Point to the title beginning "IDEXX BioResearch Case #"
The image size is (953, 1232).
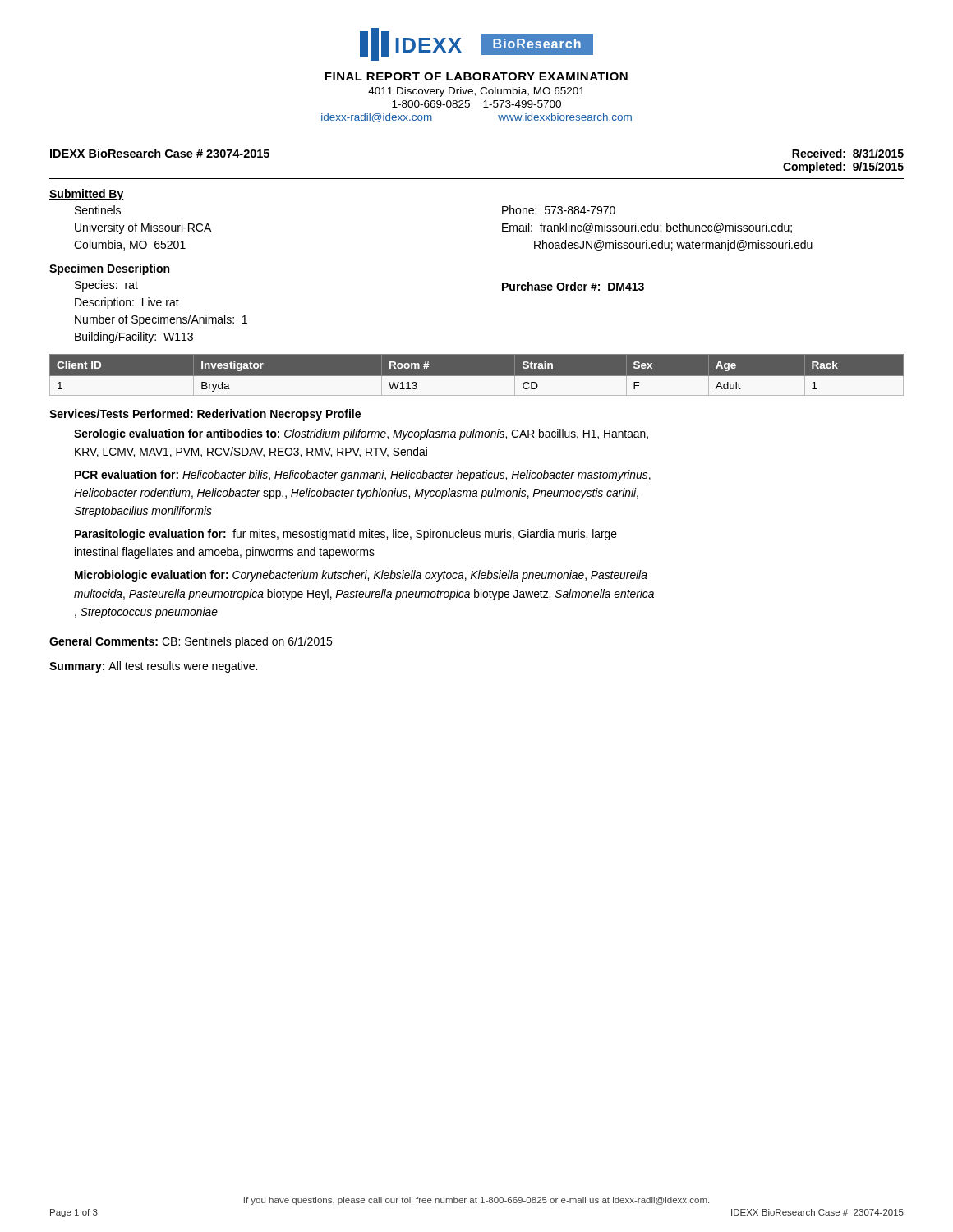[x=160, y=154]
